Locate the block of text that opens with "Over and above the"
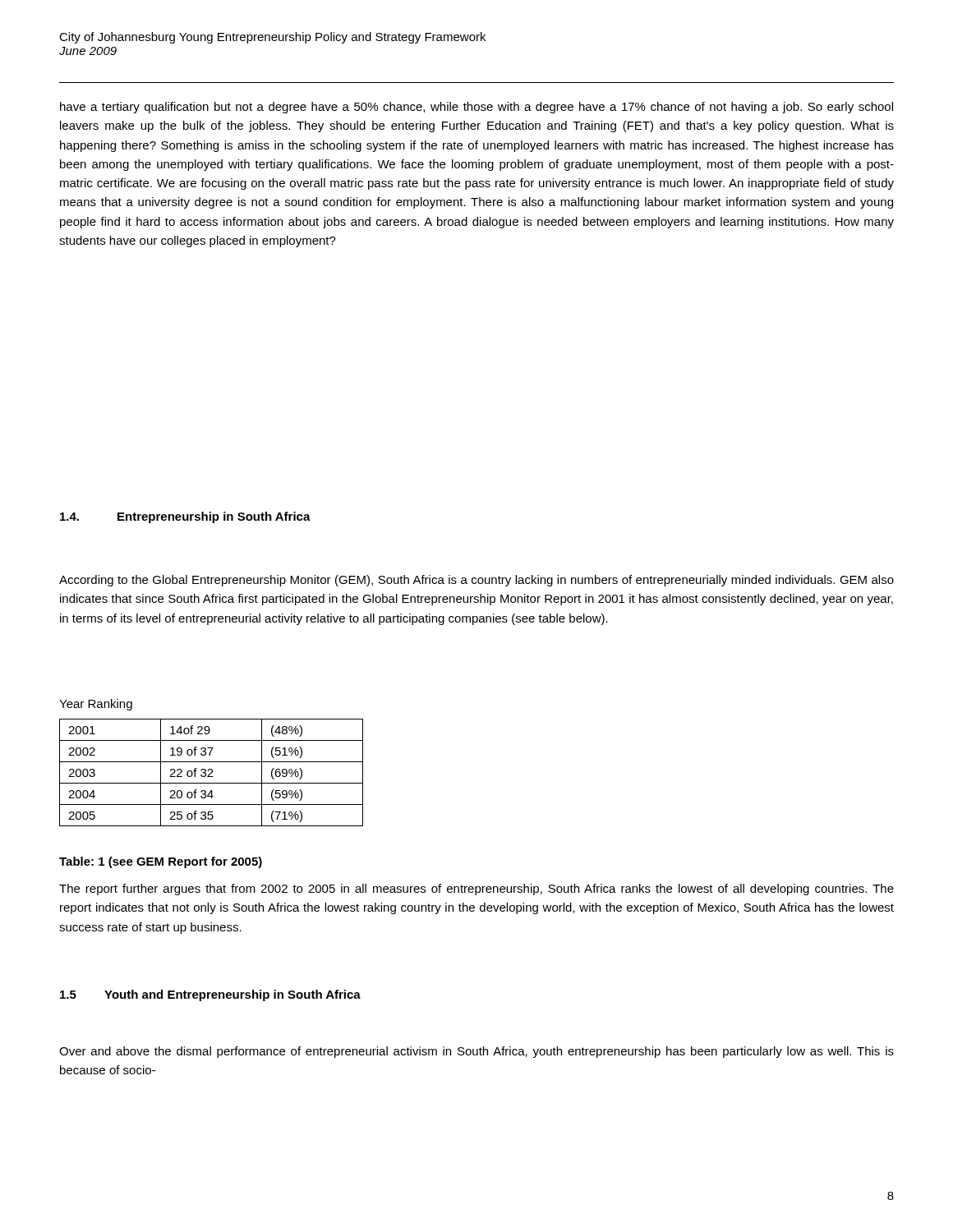This screenshot has height=1232, width=953. tap(476, 1060)
